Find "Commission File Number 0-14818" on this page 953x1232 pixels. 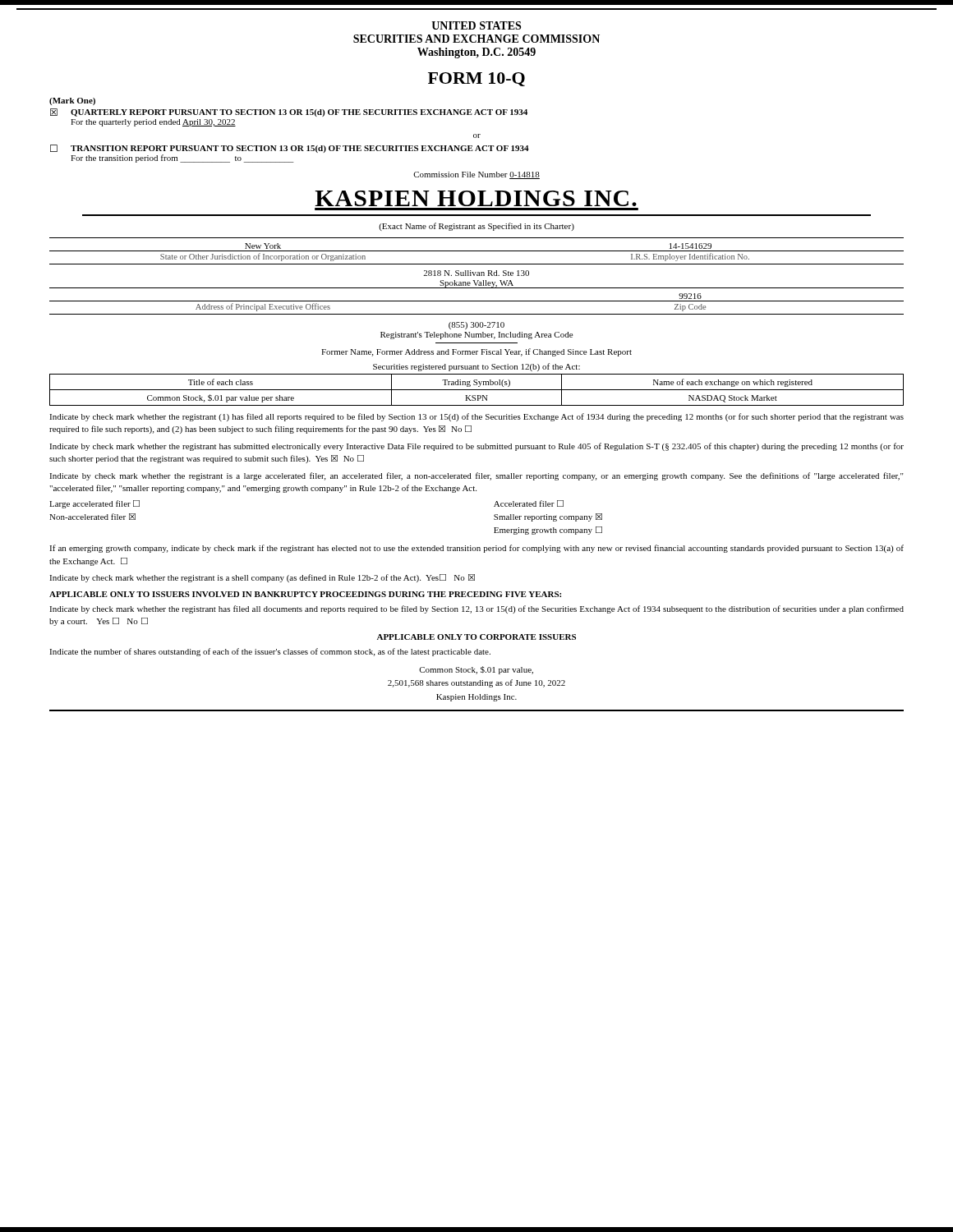click(x=476, y=174)
